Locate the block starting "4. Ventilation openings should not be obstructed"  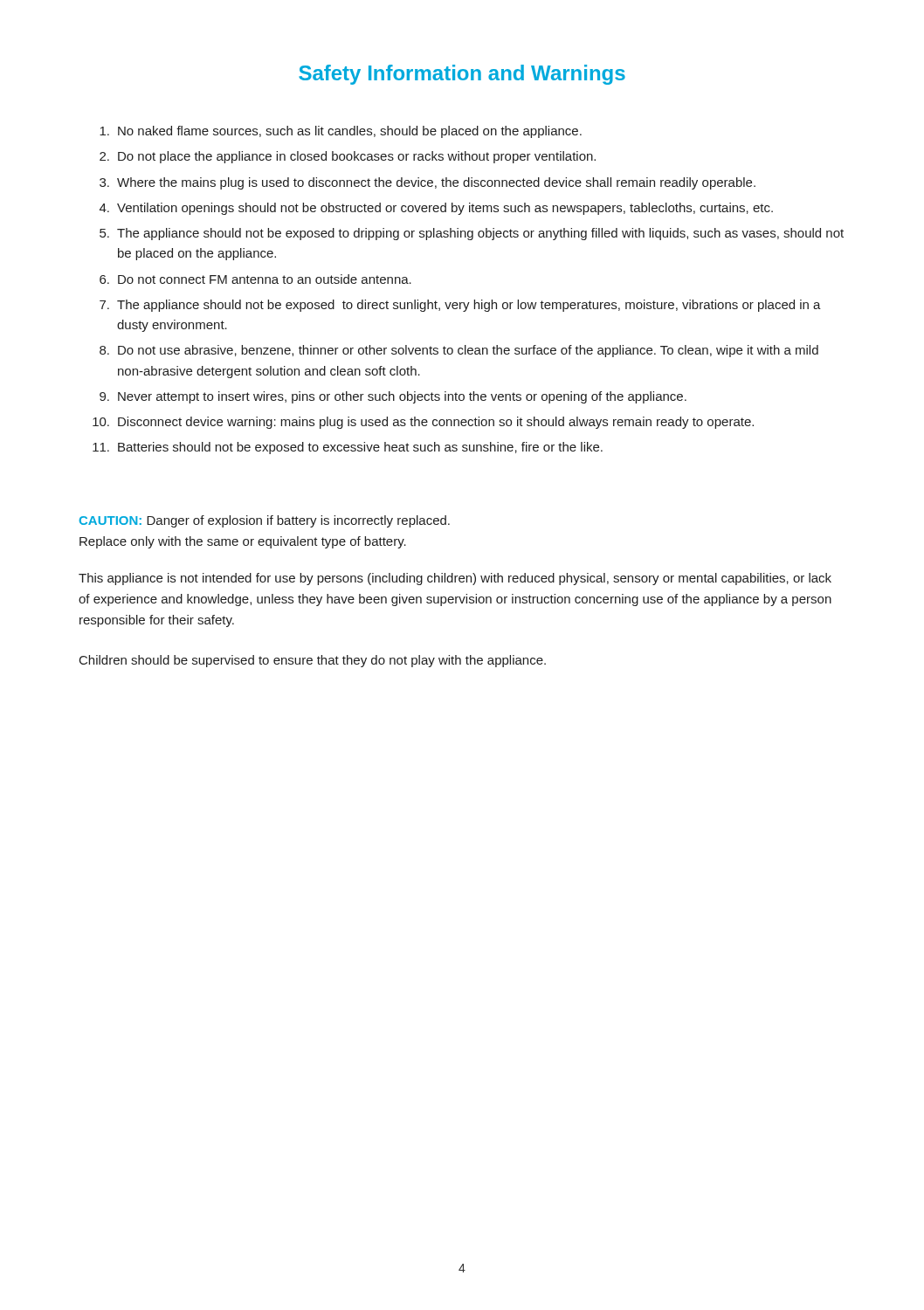tap(462, 207)
